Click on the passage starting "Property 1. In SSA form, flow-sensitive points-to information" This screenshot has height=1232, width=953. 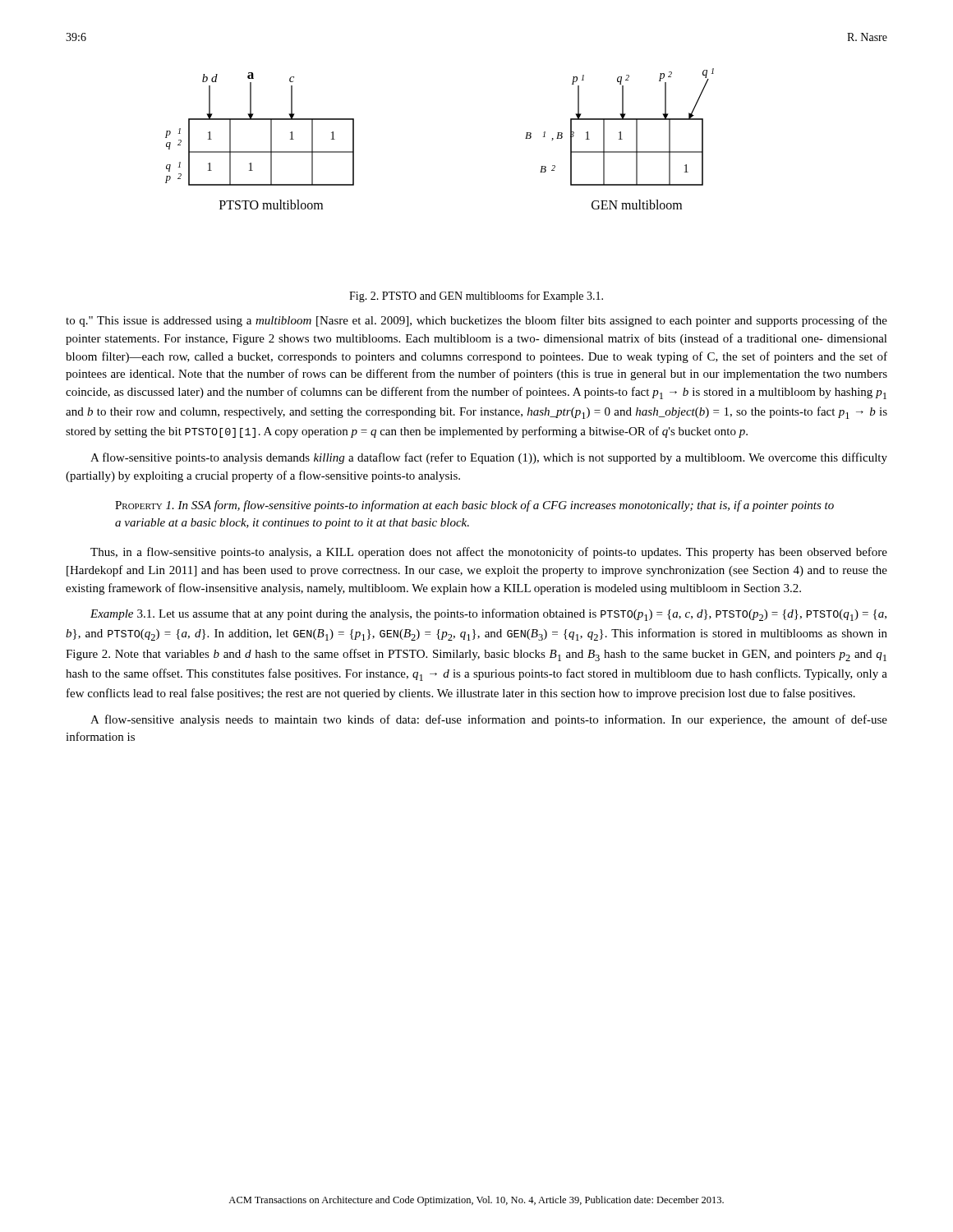click(x=475, y=514)
